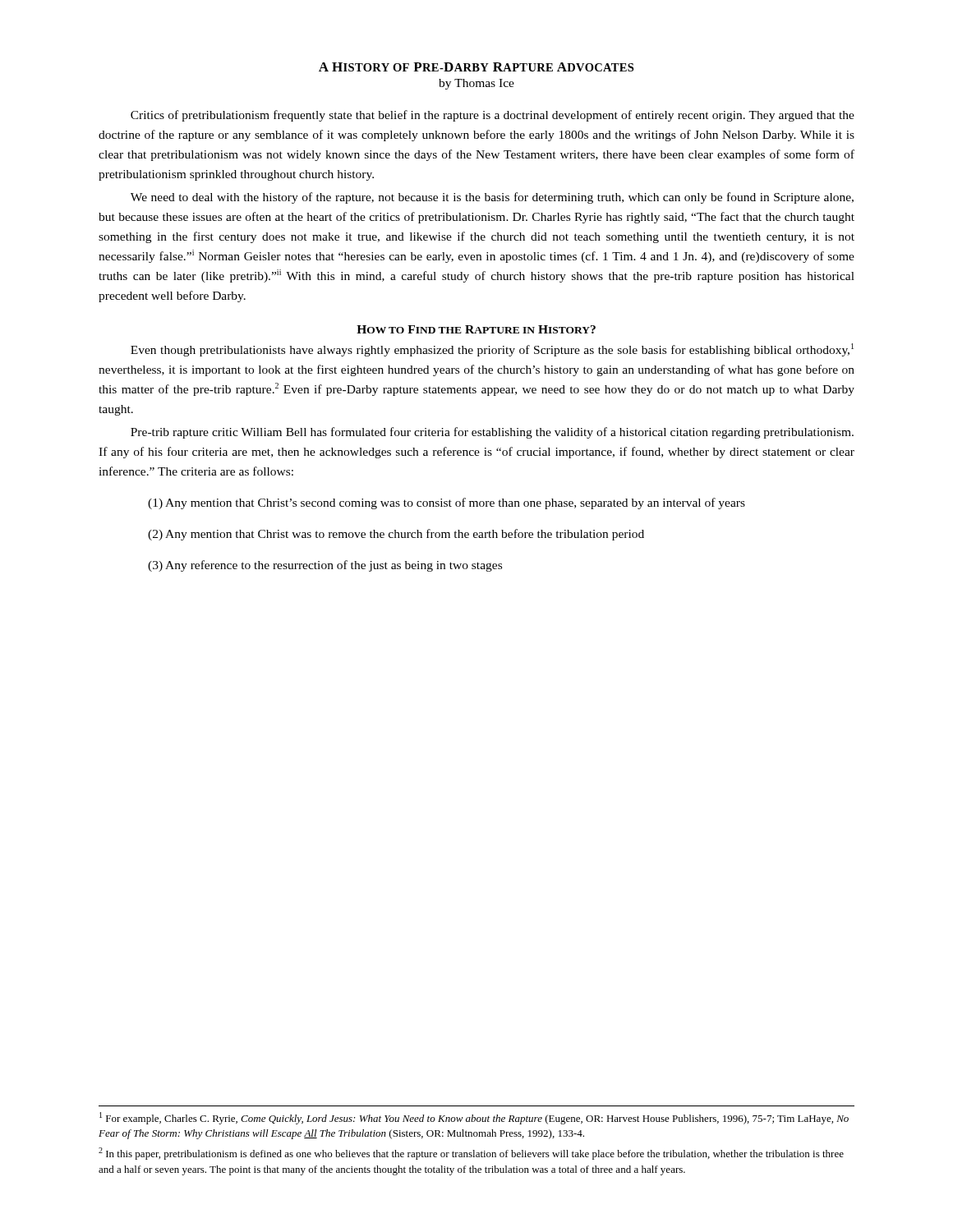Point to the section header beginning "HOW TO FIND THE RAPTURE IN"
Screen dimensions: 1232x953
[476, 329]
